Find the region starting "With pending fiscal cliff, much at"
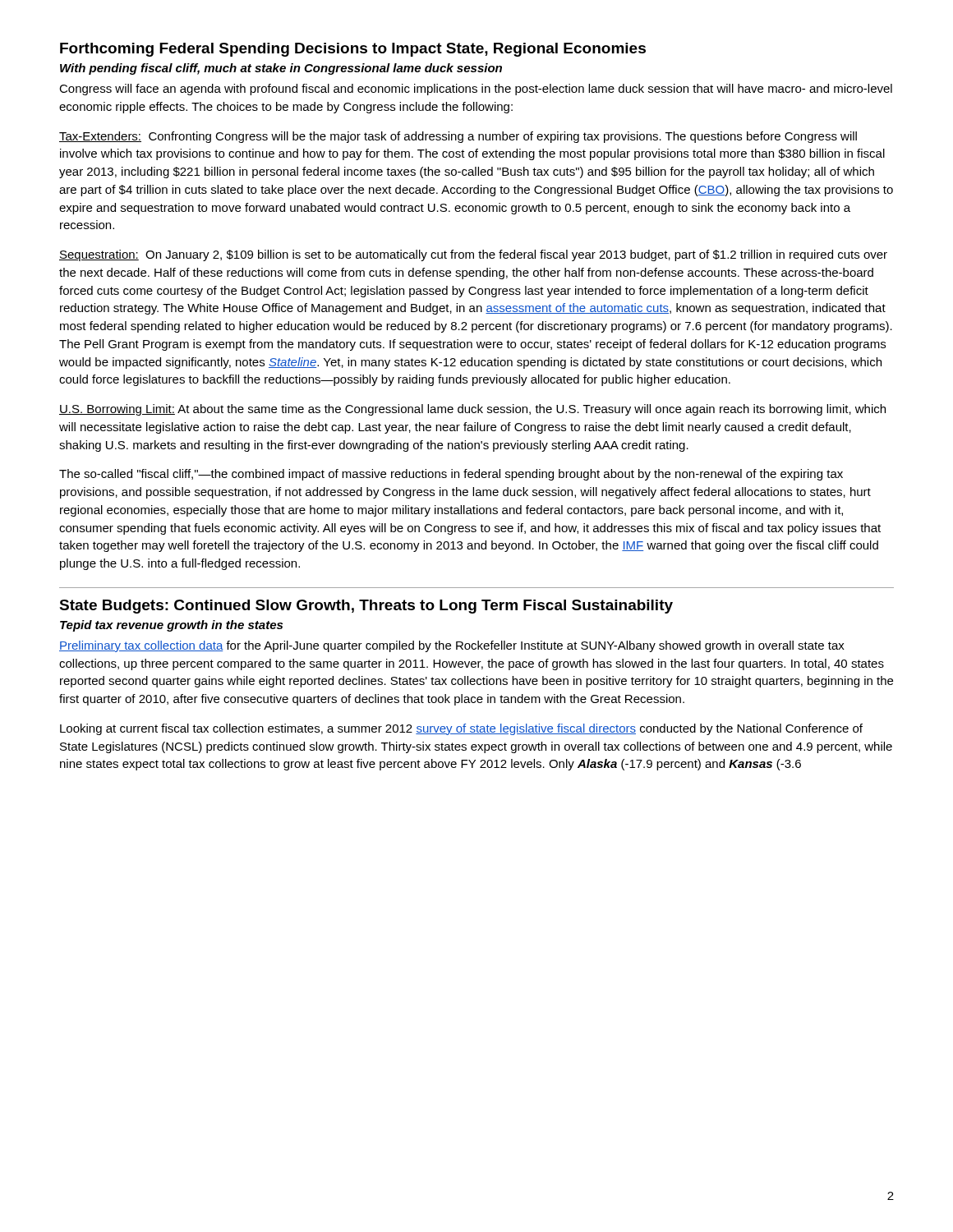The height and width of the screenshot is (1232, 953). point(476,68)
